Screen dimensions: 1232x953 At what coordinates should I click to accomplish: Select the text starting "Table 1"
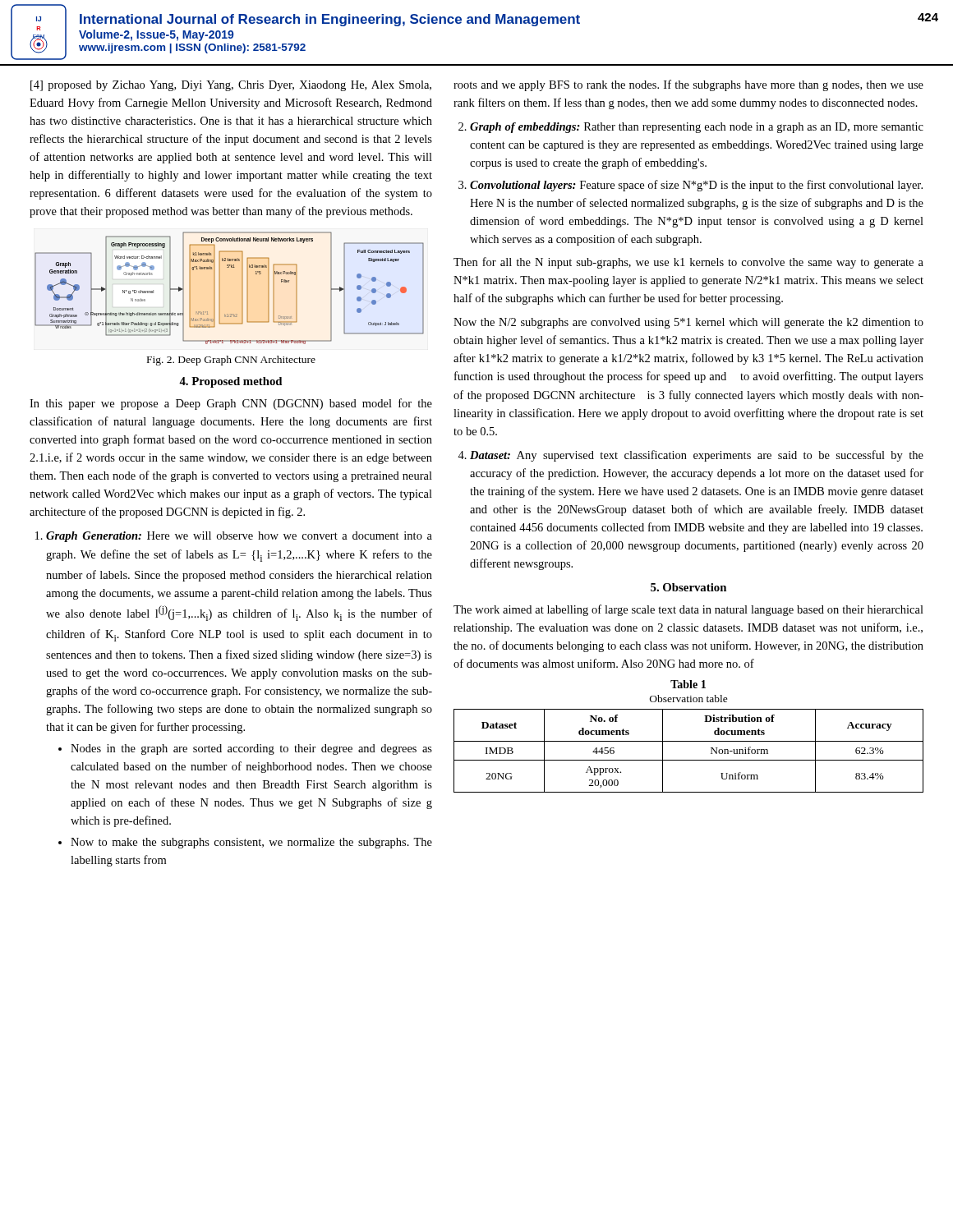click(x=688, y=684)
